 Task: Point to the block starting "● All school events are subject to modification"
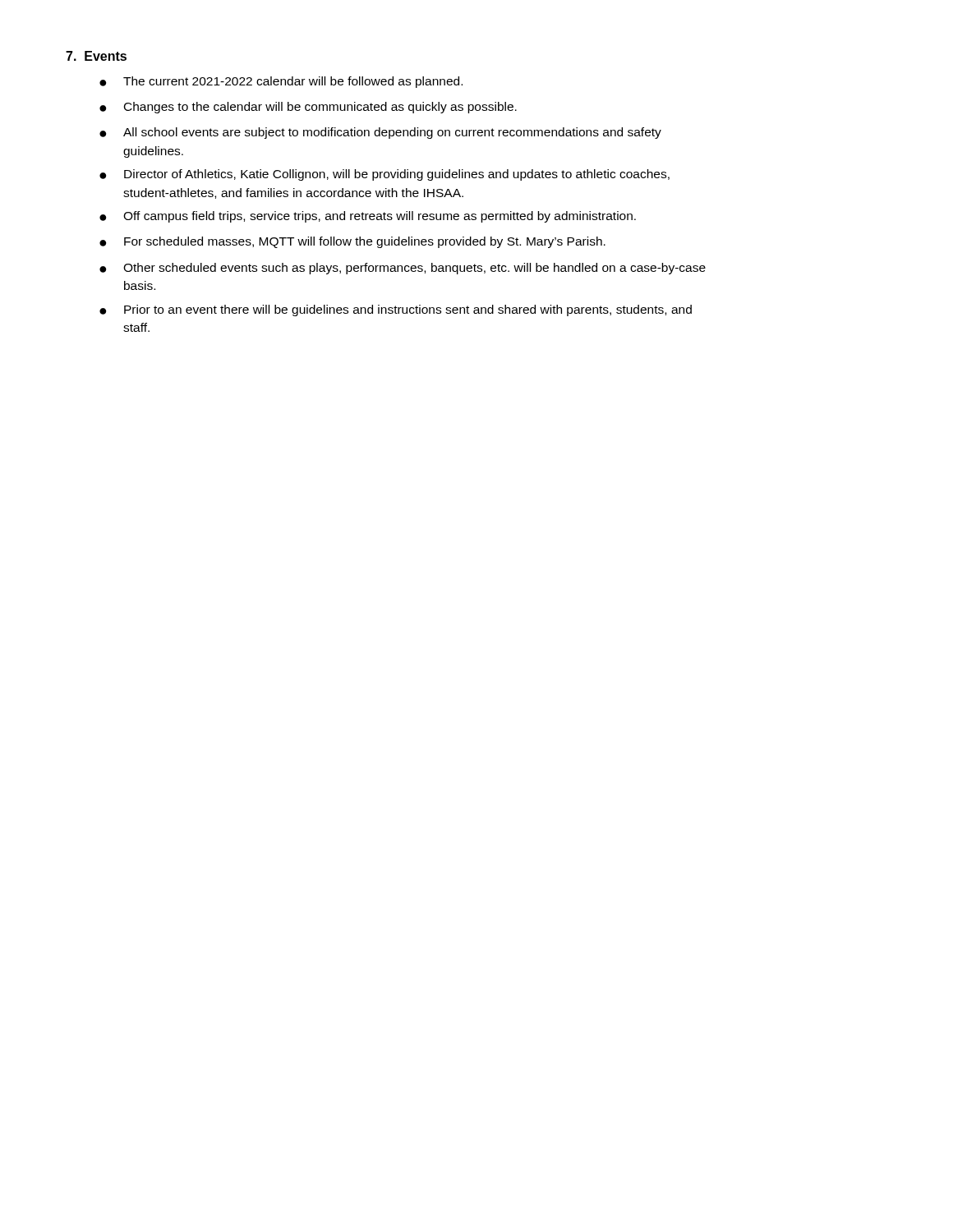(407, 142)
